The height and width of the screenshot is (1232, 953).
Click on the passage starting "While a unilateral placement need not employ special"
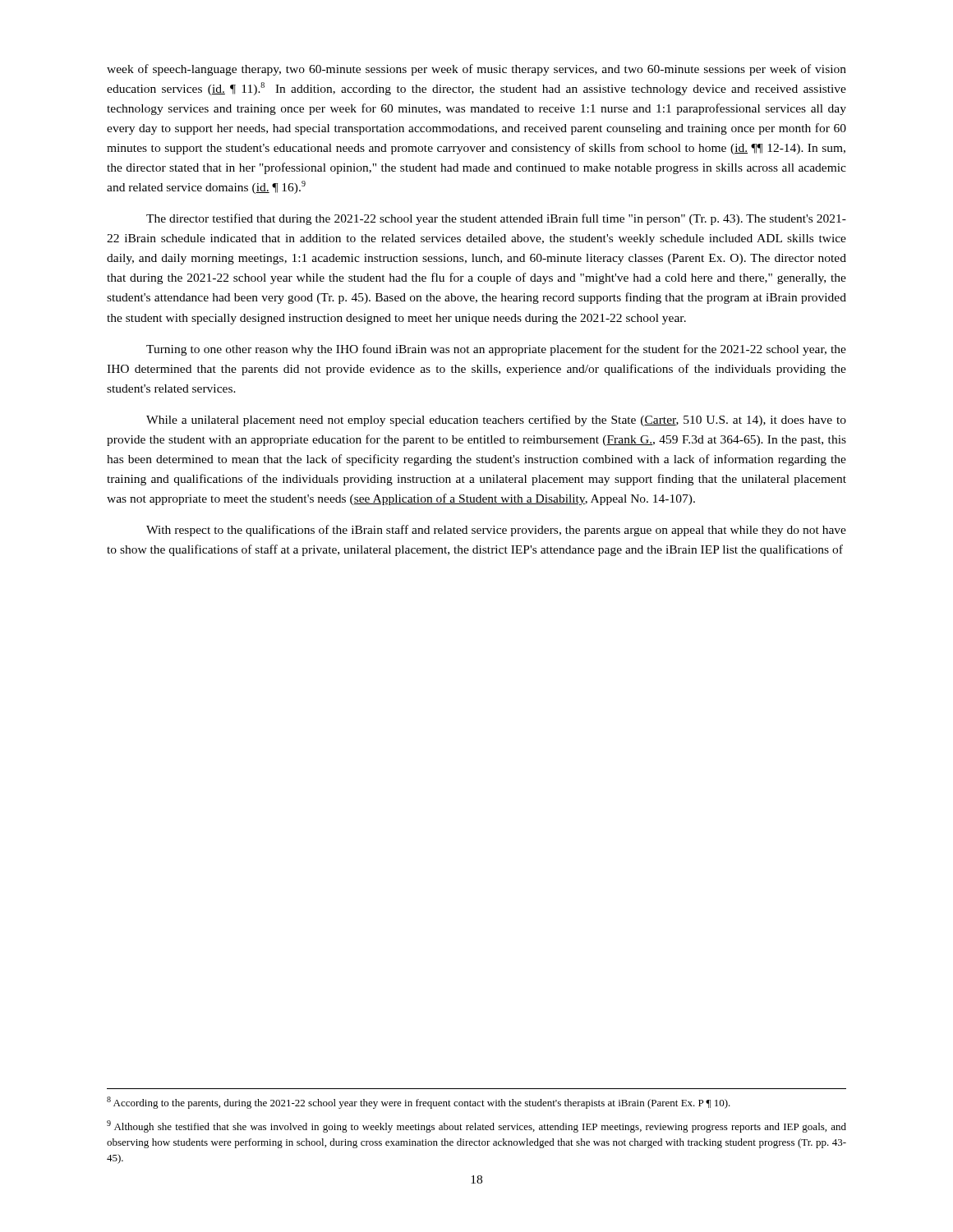476,459
